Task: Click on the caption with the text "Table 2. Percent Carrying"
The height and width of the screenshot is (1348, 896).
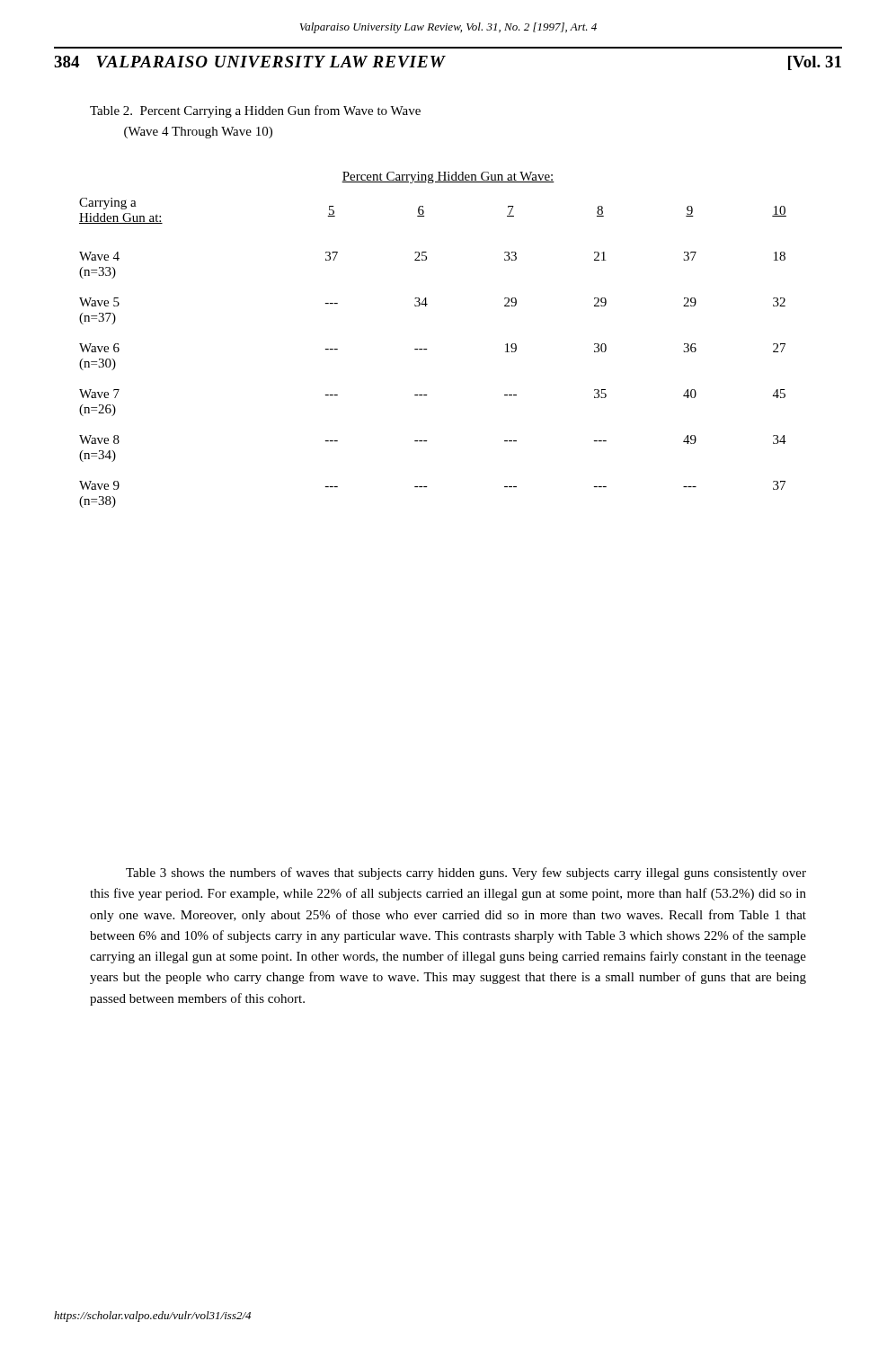Action: coord(255,121)
